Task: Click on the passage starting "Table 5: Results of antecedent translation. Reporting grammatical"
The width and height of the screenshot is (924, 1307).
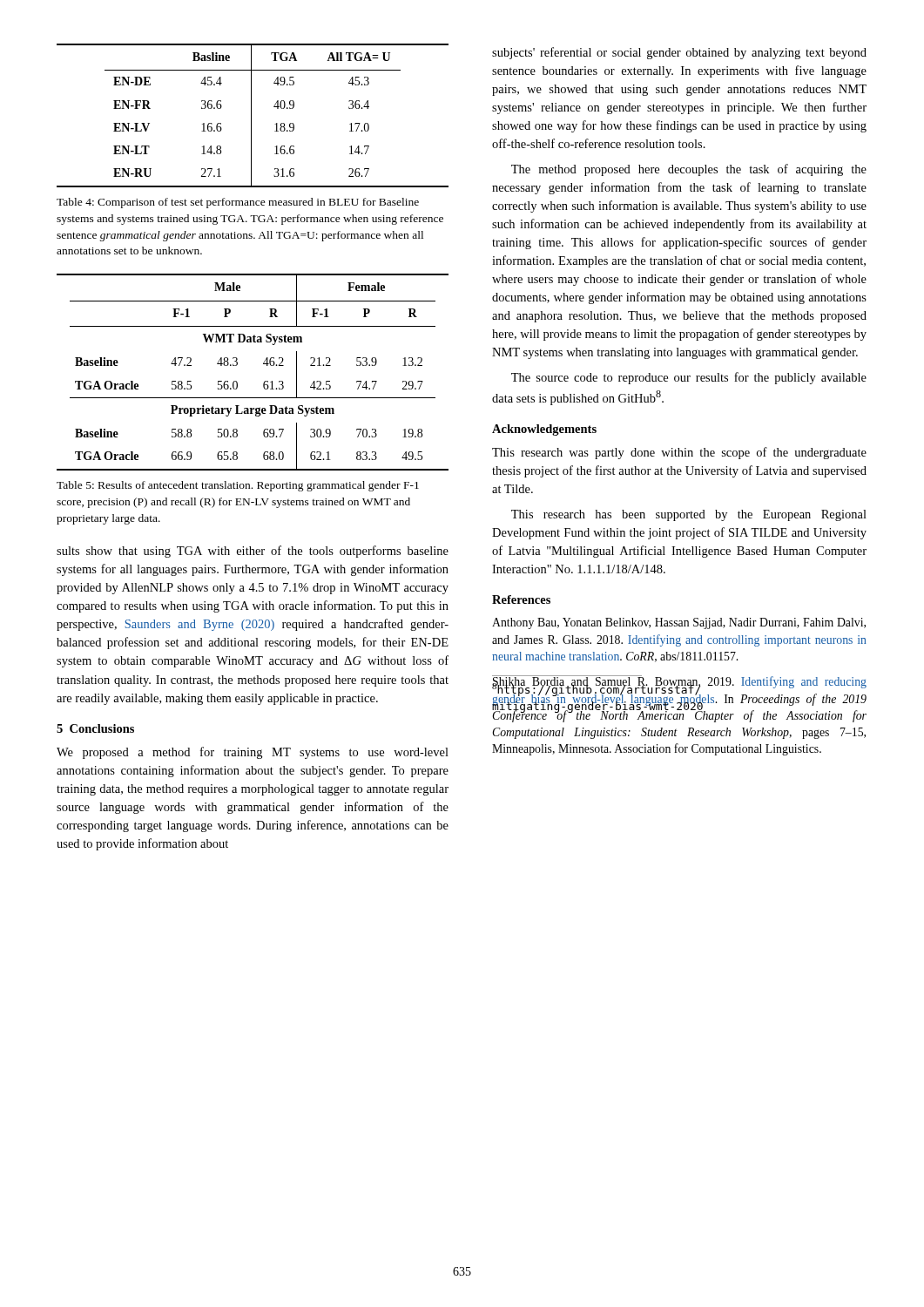Action: point(238,501)
